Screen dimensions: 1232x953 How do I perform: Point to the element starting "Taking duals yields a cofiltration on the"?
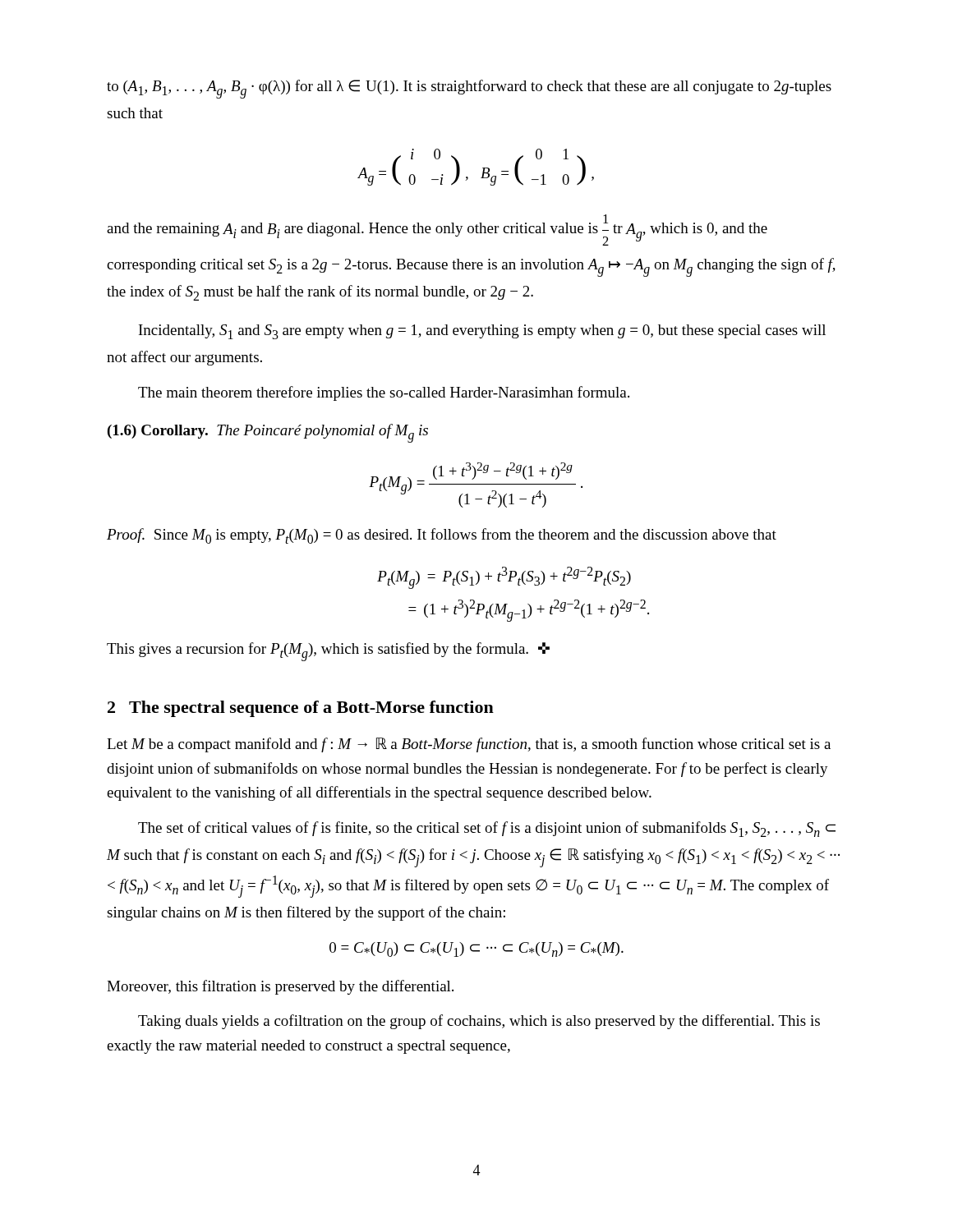464,1033
